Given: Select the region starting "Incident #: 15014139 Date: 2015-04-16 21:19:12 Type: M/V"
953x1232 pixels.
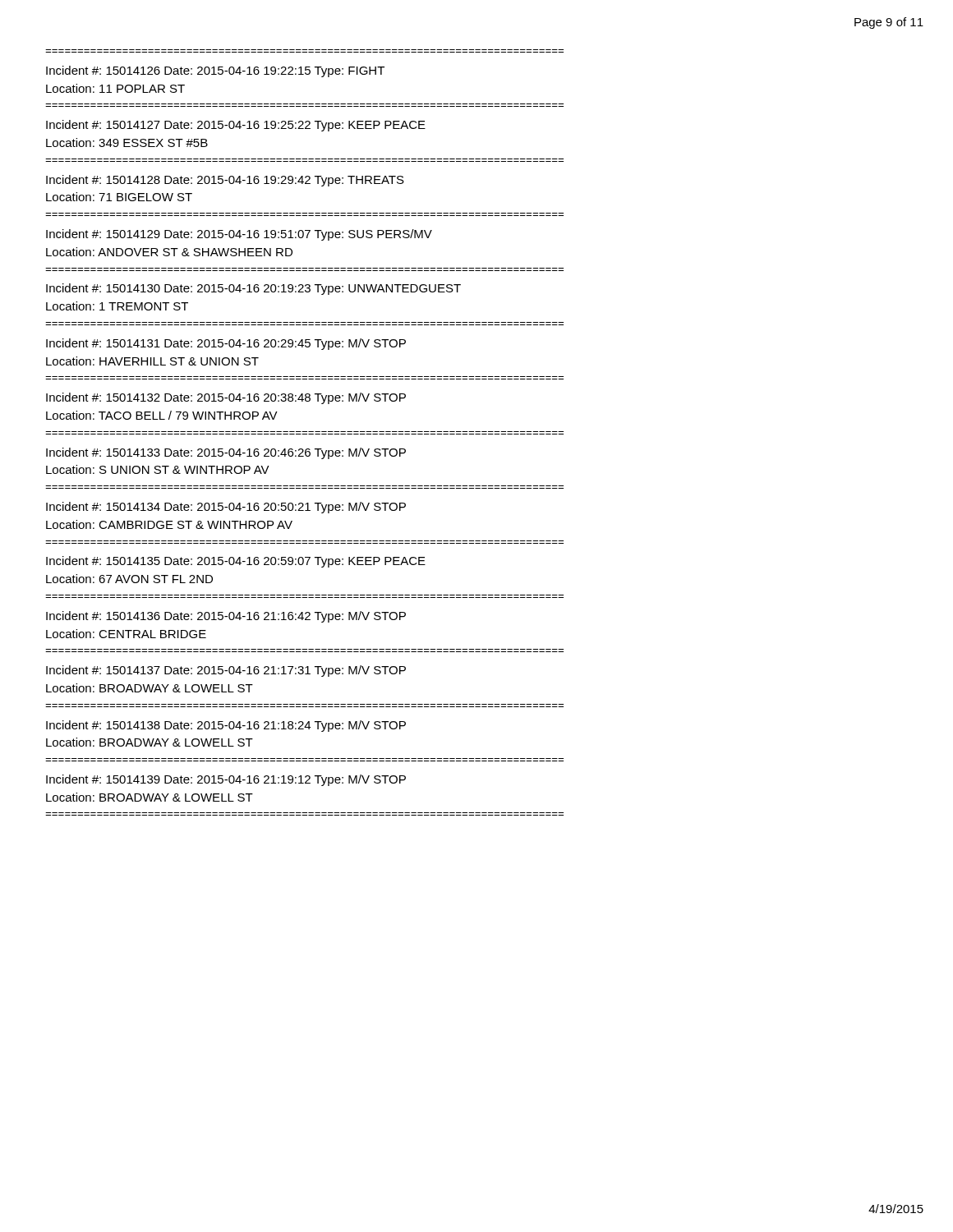Looking at the screenshot, I should click(x=226, y=788).
